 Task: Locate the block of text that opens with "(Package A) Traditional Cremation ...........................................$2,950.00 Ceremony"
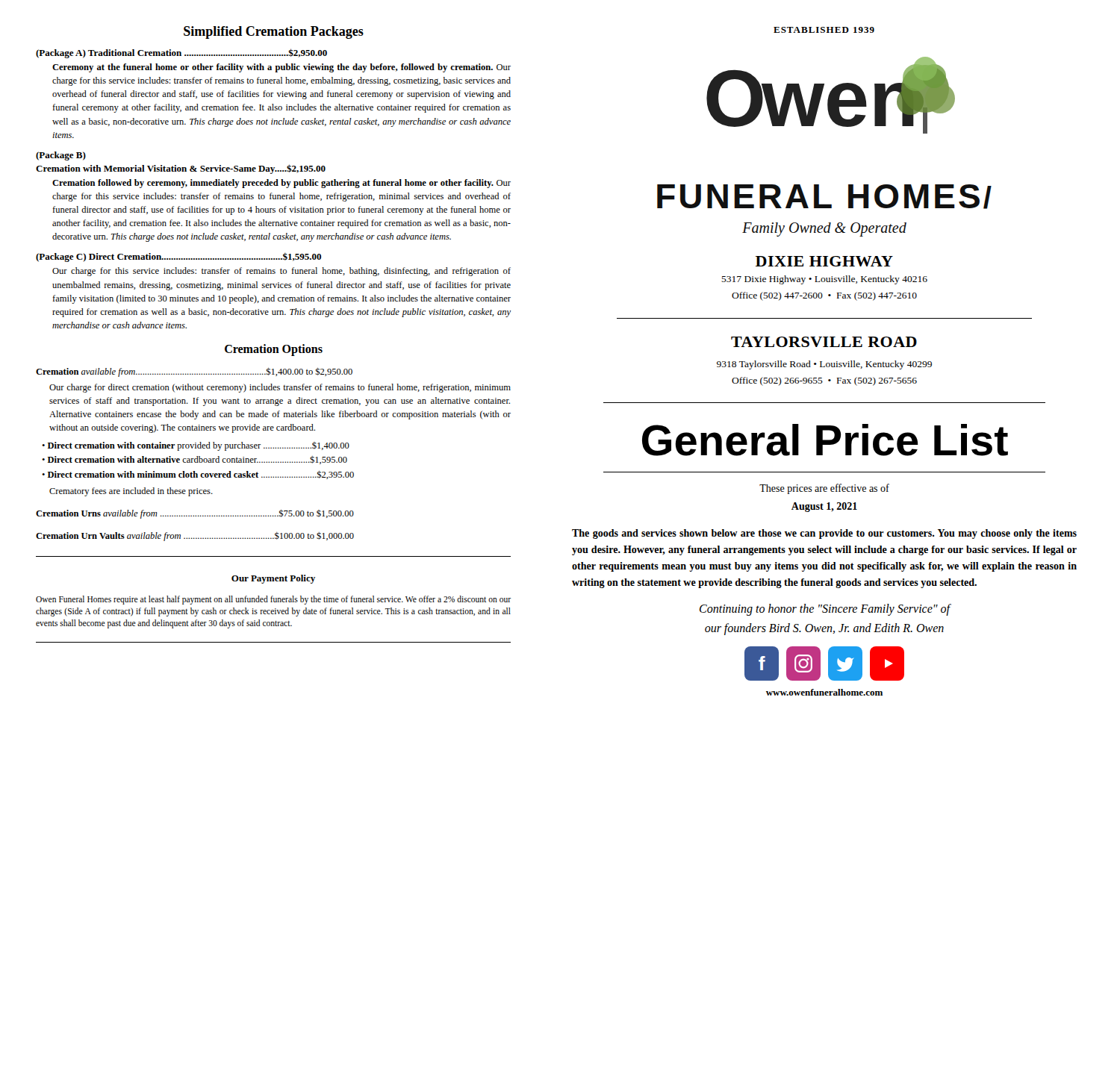pyautogui.click(x=273, y=94)
